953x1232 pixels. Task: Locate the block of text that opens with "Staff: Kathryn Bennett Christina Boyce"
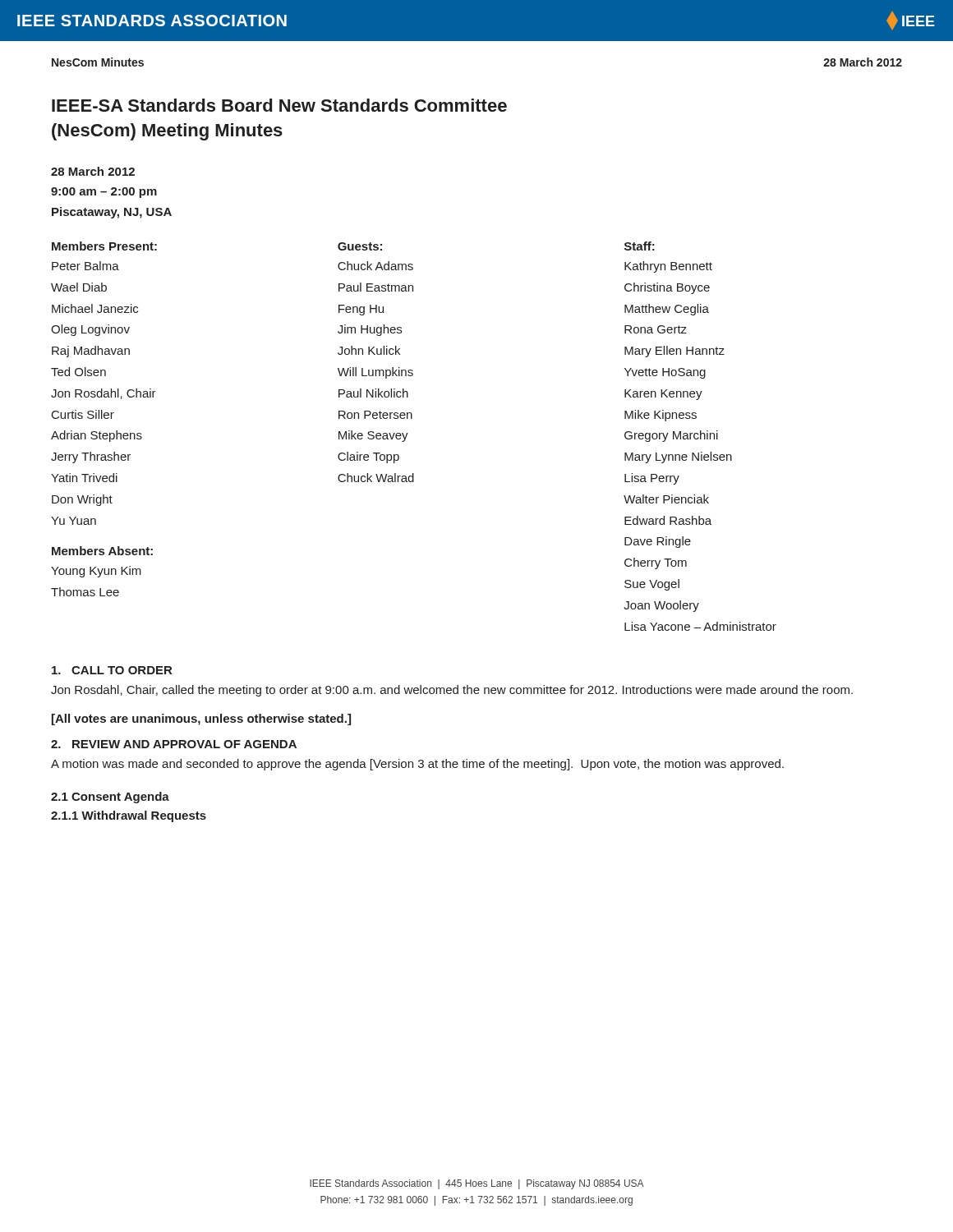(640, 246)
